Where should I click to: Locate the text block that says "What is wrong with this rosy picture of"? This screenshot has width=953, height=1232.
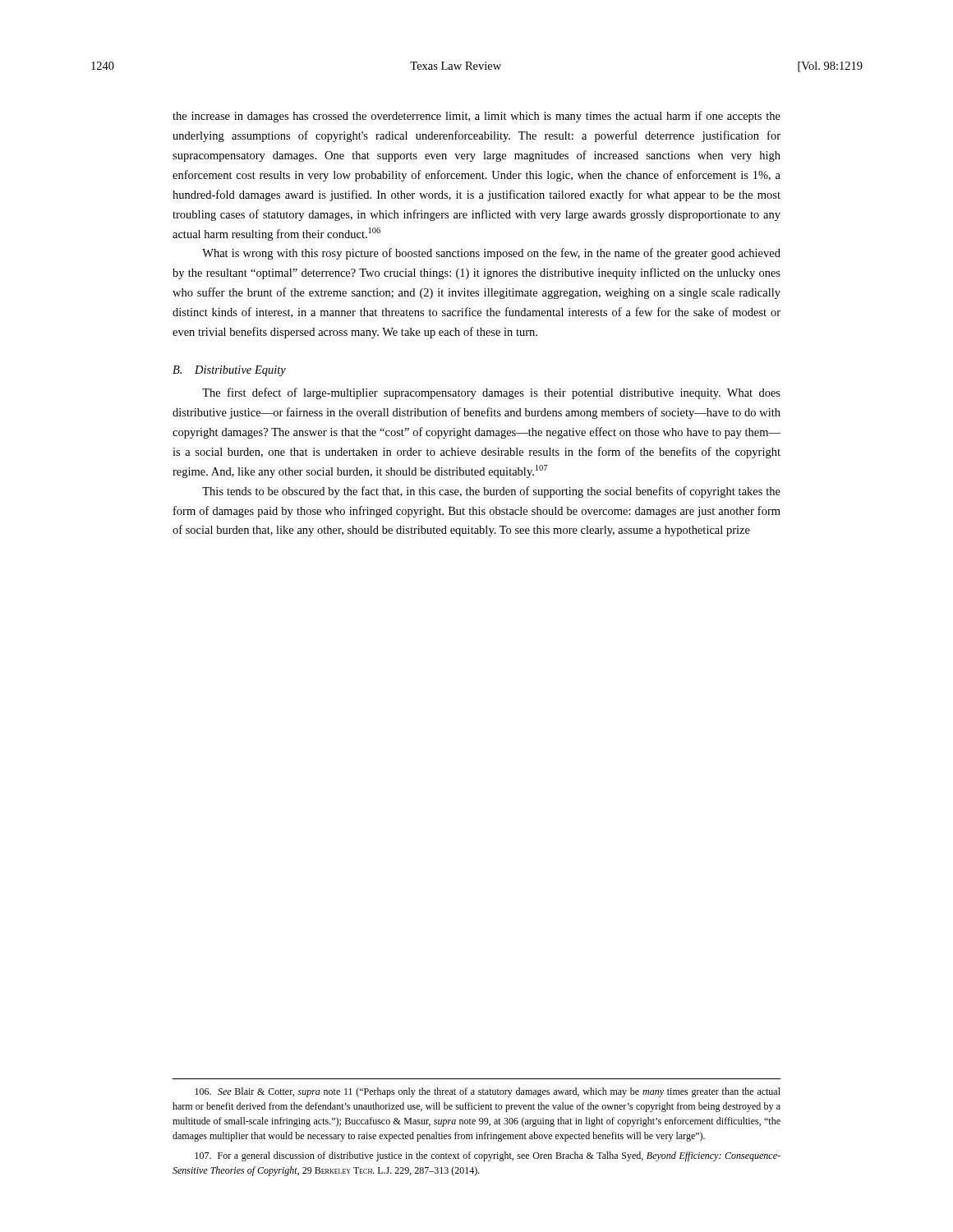(476, 293)
